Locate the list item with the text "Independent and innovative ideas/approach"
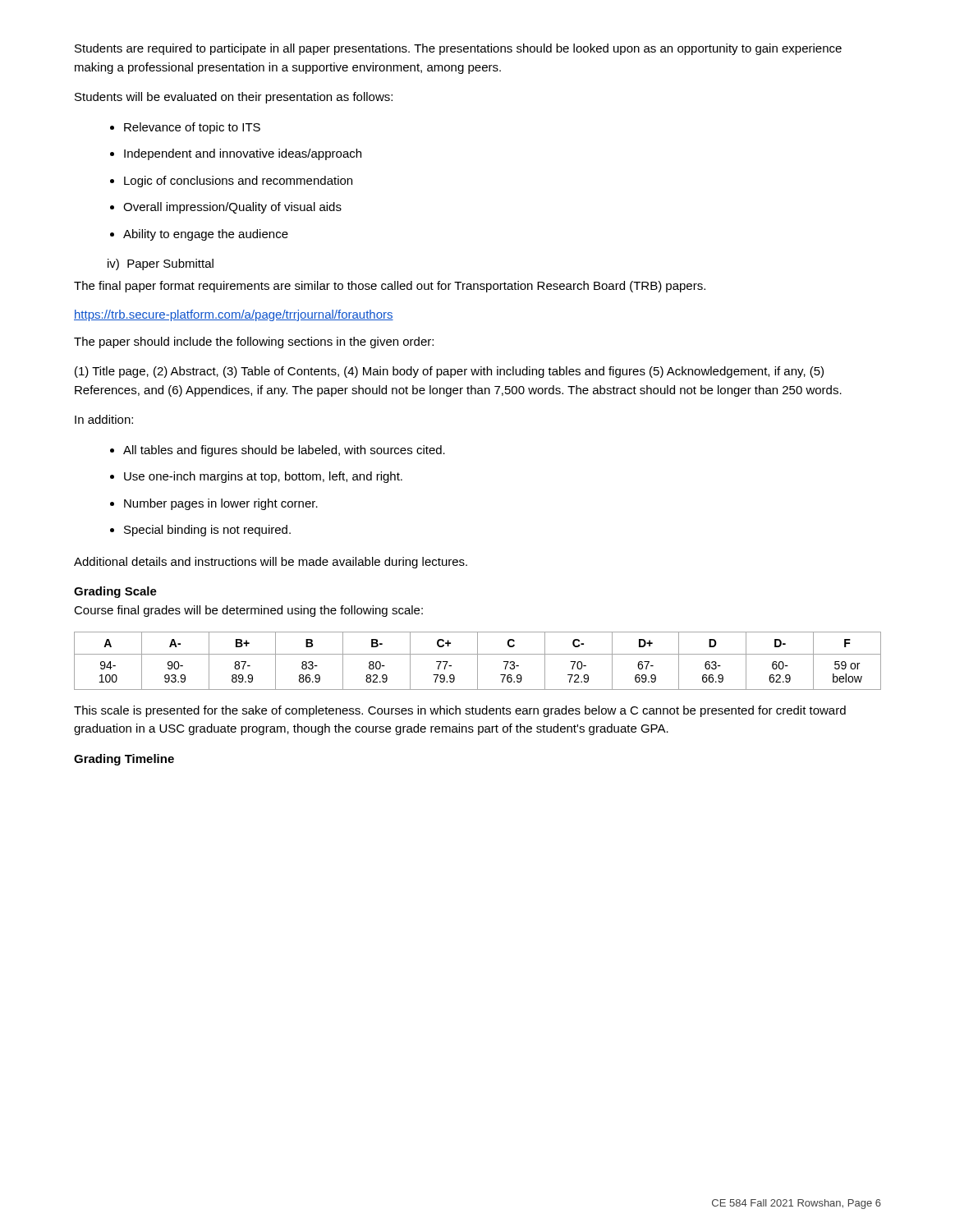The image size is (955, 1232). pos(236,154)
